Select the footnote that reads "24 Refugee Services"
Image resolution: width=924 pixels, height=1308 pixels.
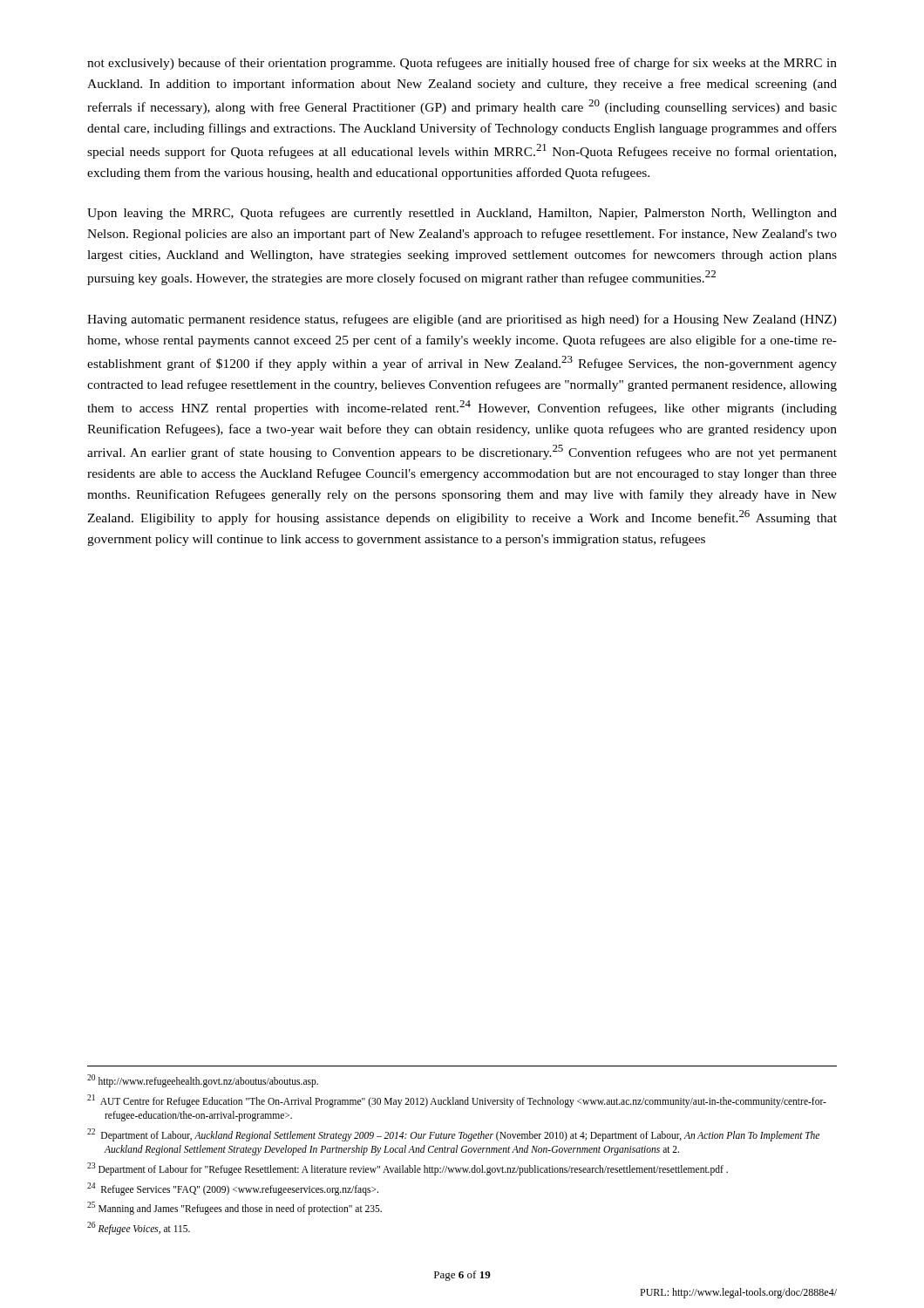pos(233,1187)
